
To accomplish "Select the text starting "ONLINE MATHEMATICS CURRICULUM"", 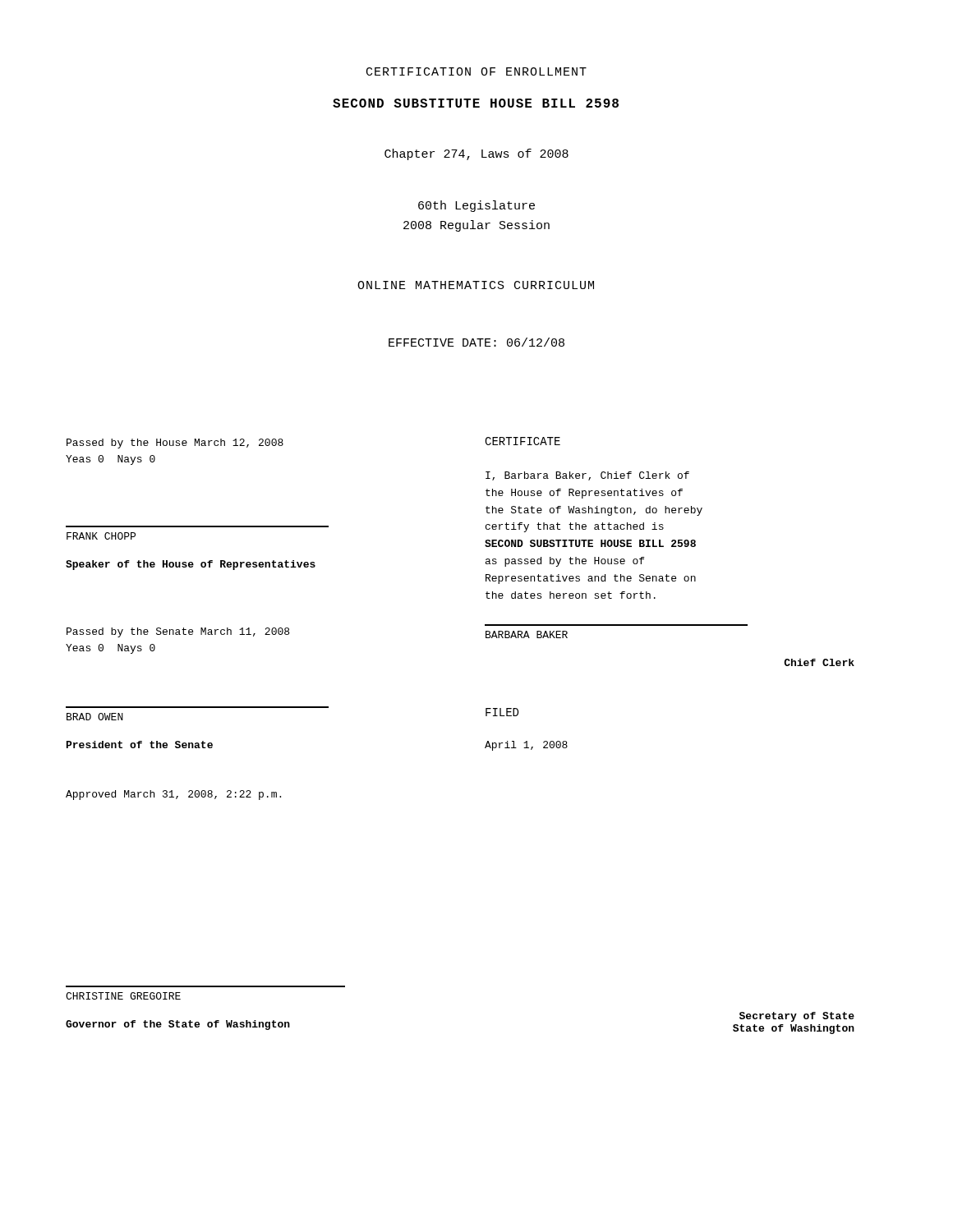I will [x=476, y=286].
